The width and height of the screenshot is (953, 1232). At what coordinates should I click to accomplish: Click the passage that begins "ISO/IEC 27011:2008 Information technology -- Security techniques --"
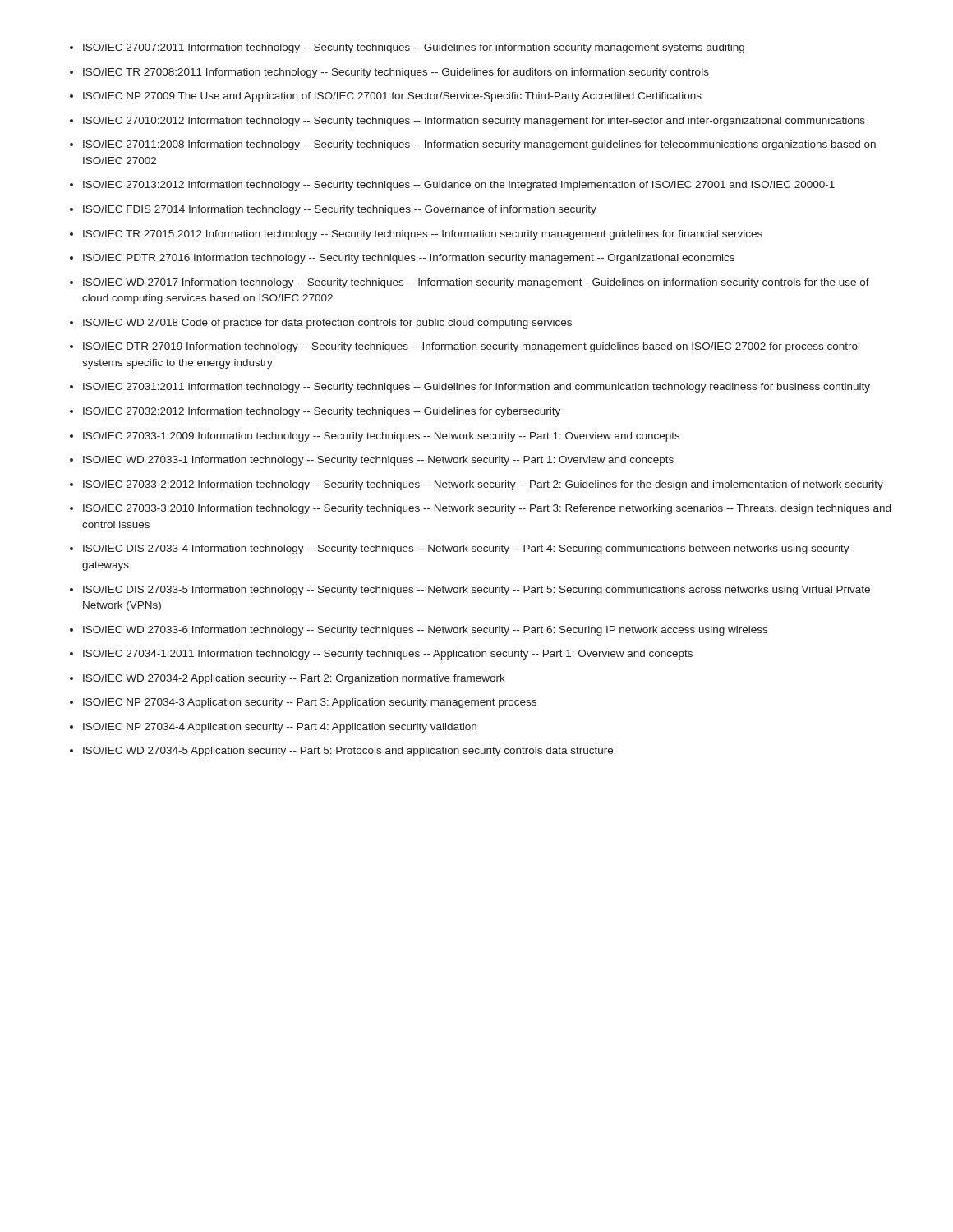click(479, 152)
